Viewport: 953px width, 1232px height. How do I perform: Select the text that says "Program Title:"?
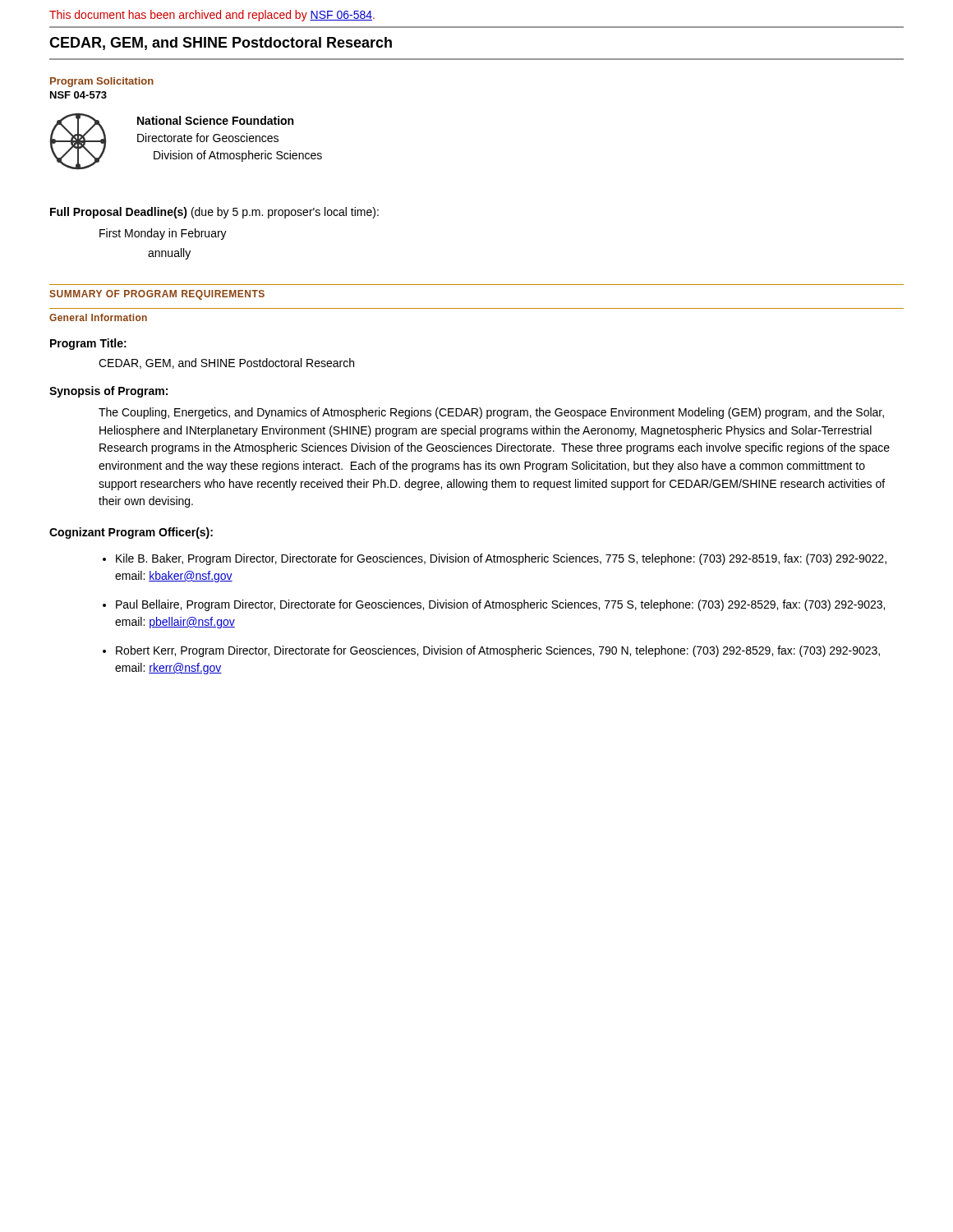click(x=88, y=343)
